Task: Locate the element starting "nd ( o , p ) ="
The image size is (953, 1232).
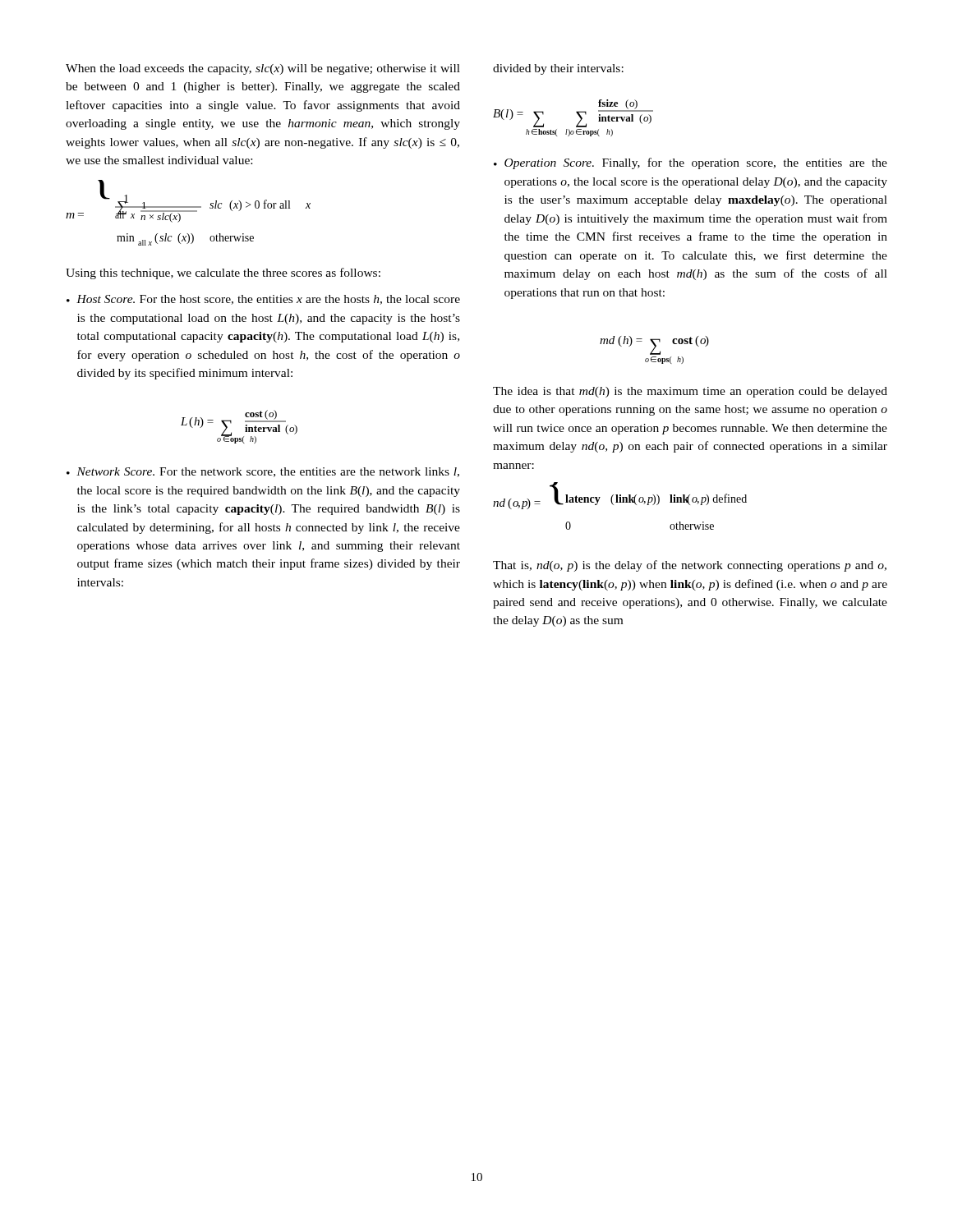Action: 633,515
